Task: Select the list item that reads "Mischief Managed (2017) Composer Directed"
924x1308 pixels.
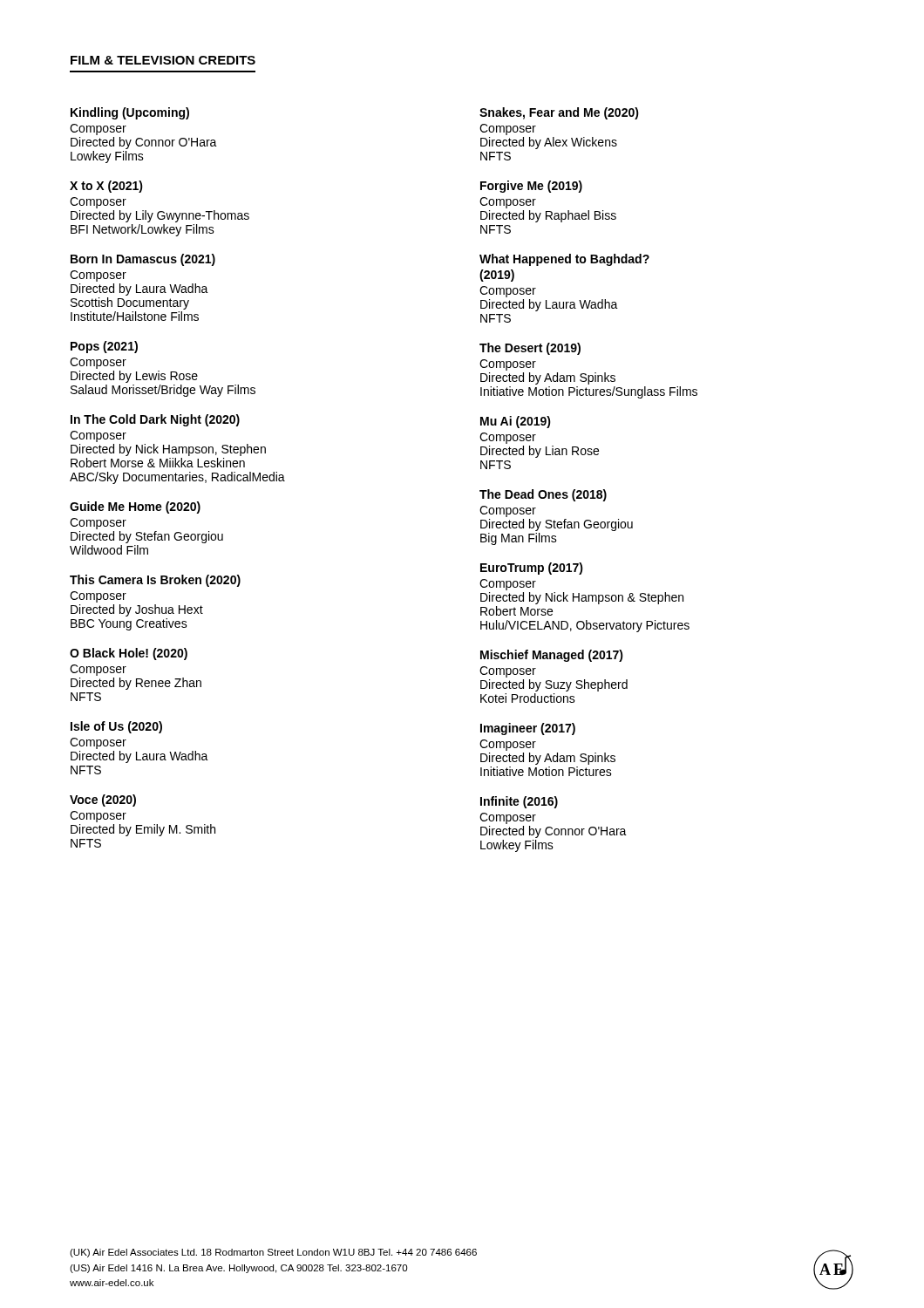Action: coord(552,656)
